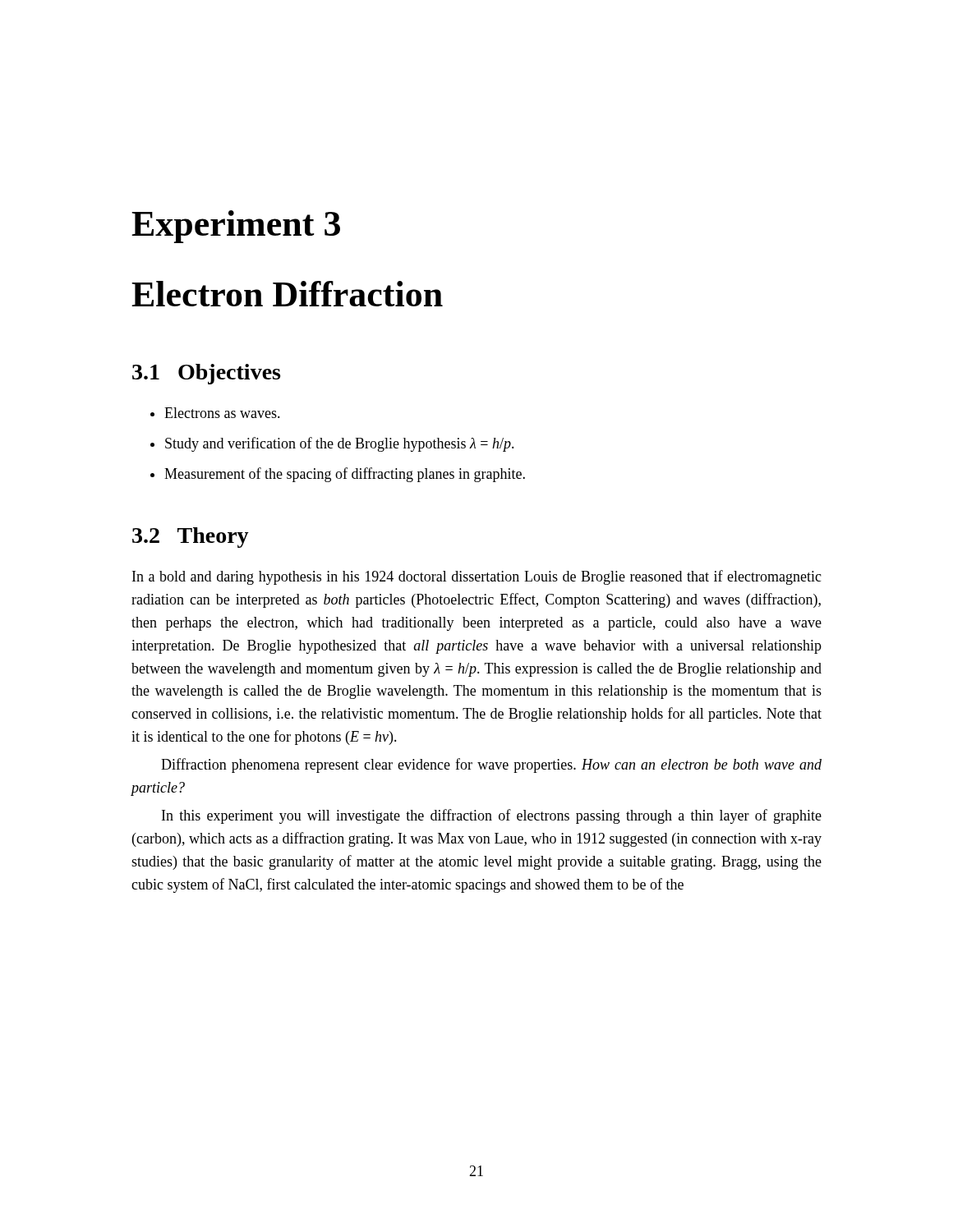
Task: Point to the text block starting "In a bold and daring hypothesis in his"
Action: [x=476, y=658]
